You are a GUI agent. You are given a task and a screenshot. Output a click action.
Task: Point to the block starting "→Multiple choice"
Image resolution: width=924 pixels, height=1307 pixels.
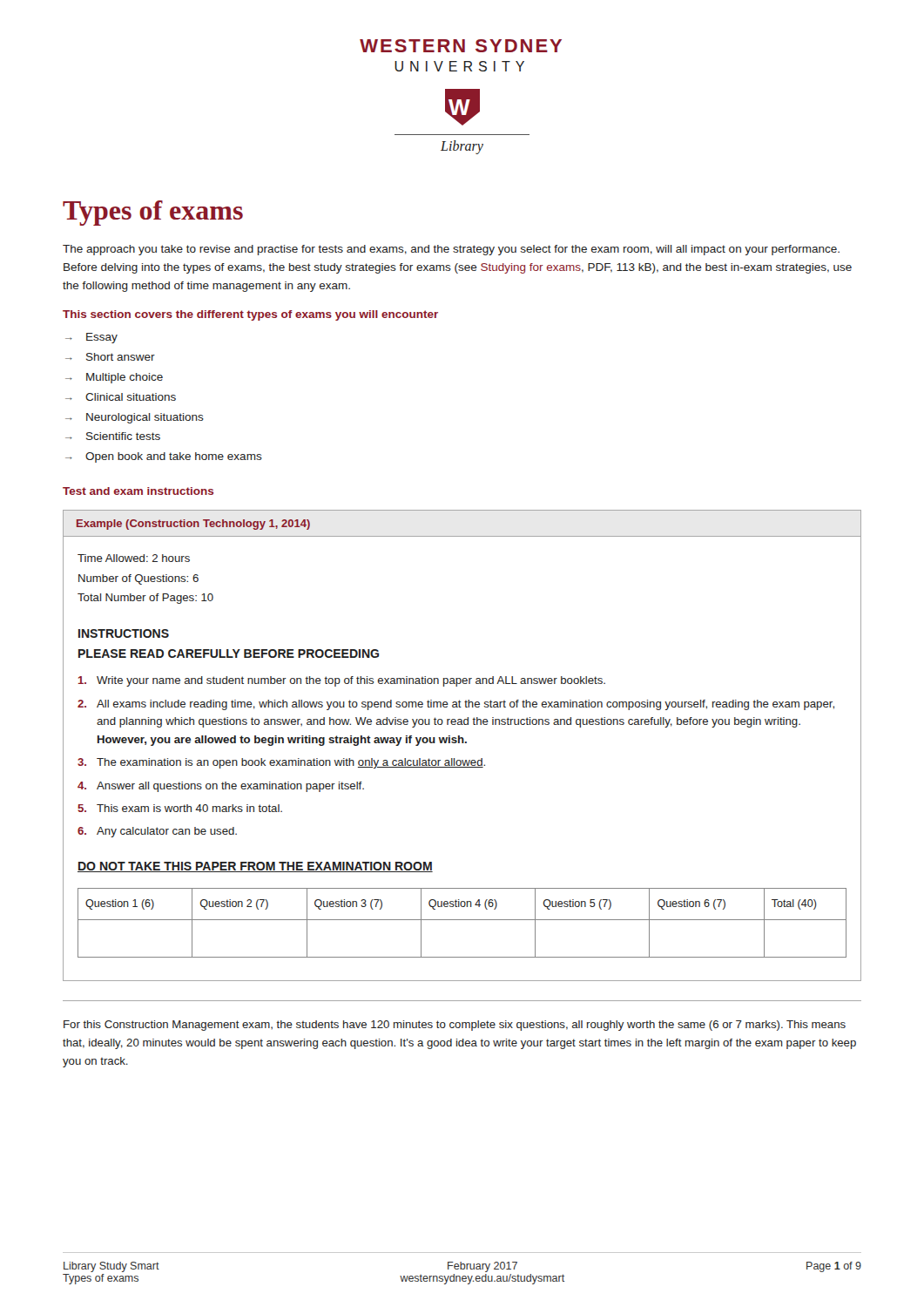(x=113, y=377)
